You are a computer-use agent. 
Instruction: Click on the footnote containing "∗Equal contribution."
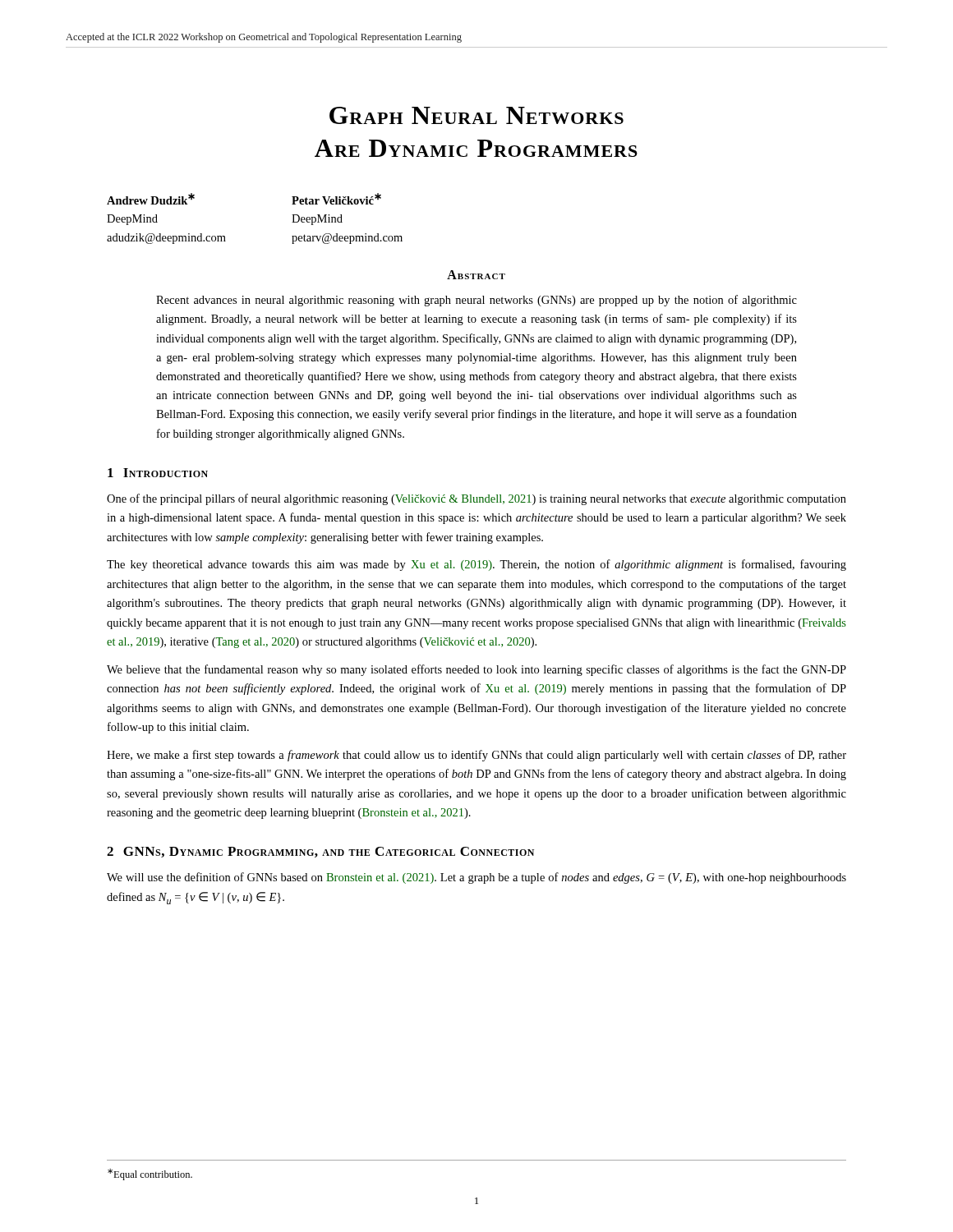click(x=150, y=1173)
